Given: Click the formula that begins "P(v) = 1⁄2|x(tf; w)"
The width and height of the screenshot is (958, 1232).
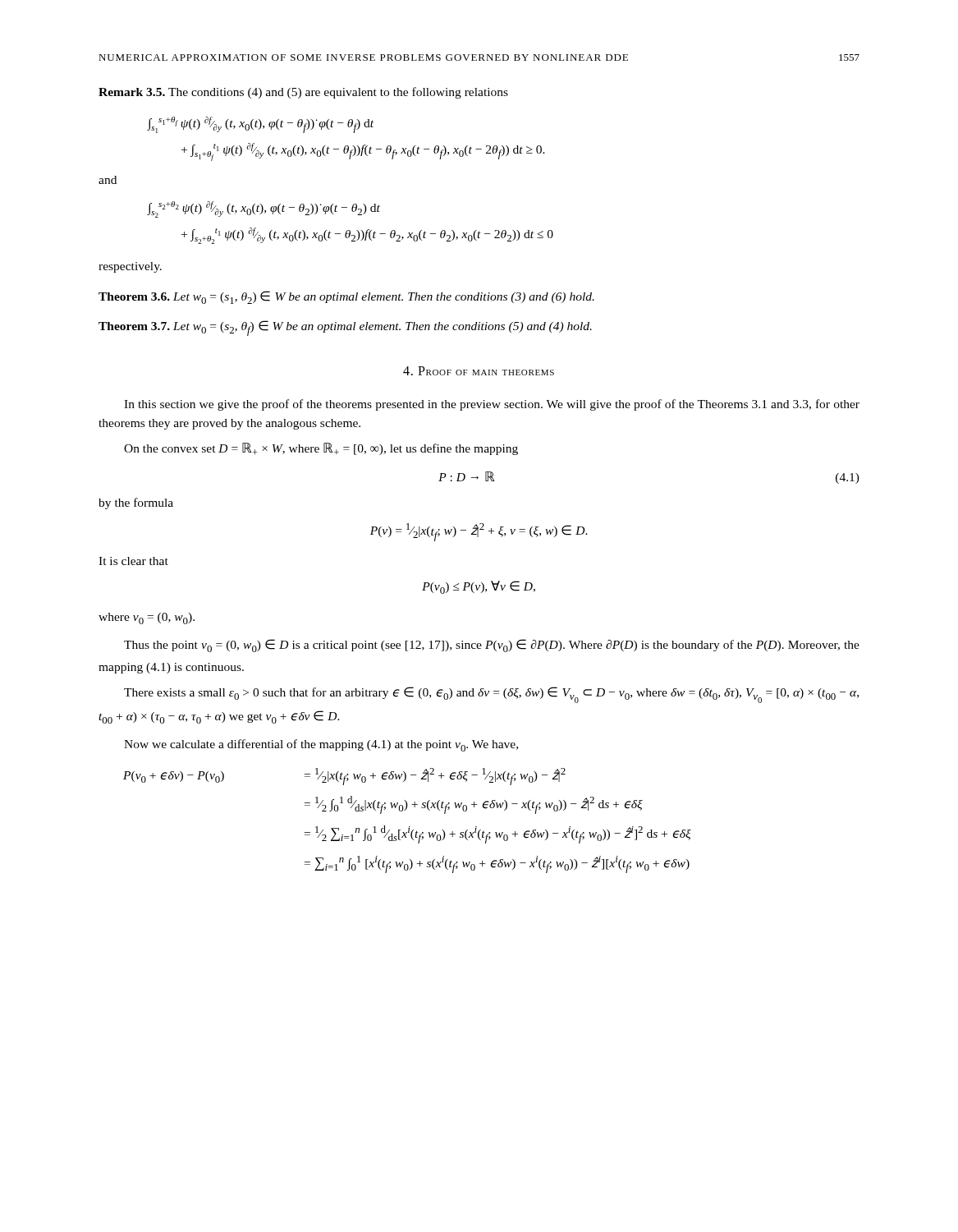Looking at the screenshot, I should (x=479, y=531).
